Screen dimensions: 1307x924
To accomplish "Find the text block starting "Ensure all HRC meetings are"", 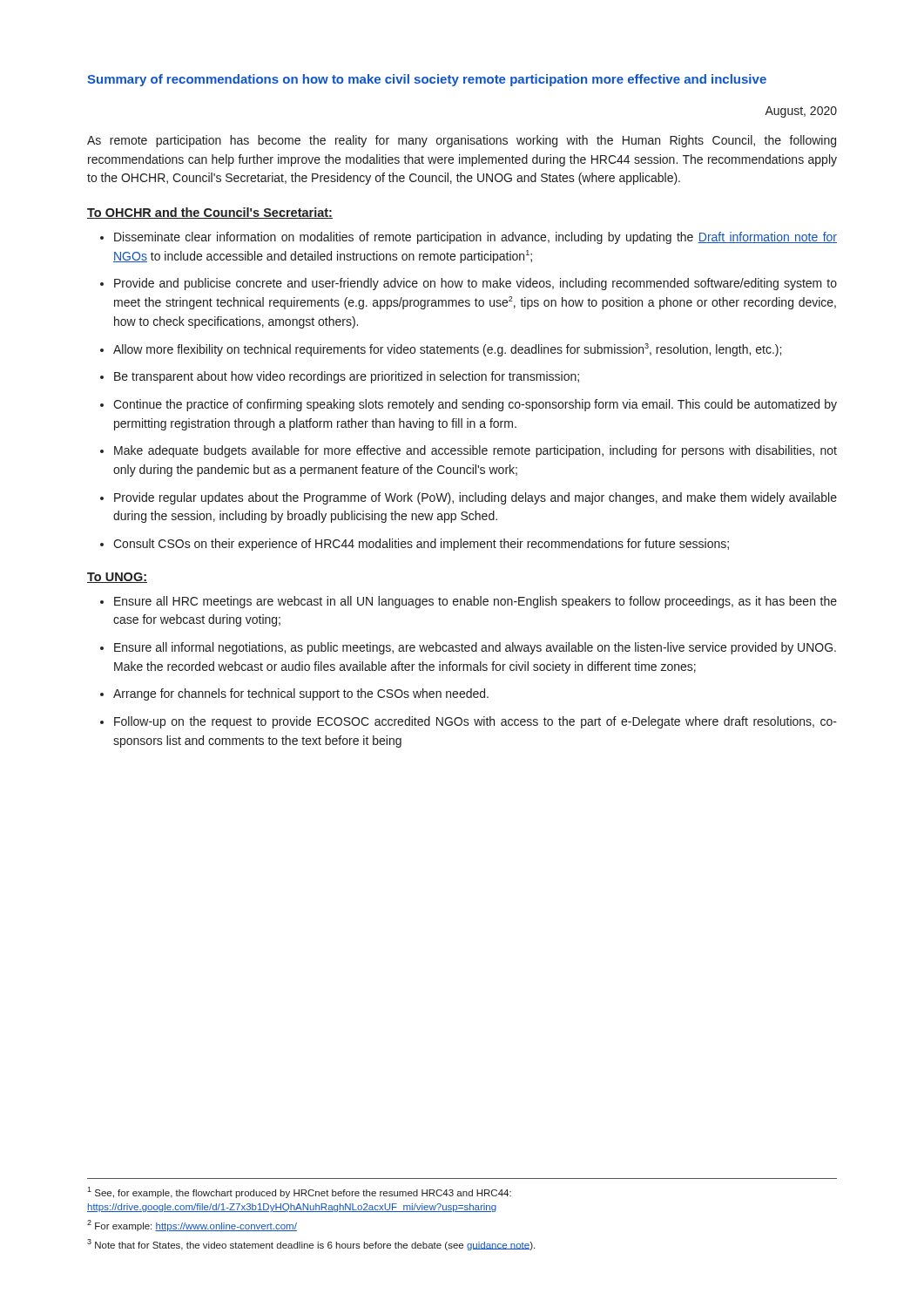I will 475,611.
